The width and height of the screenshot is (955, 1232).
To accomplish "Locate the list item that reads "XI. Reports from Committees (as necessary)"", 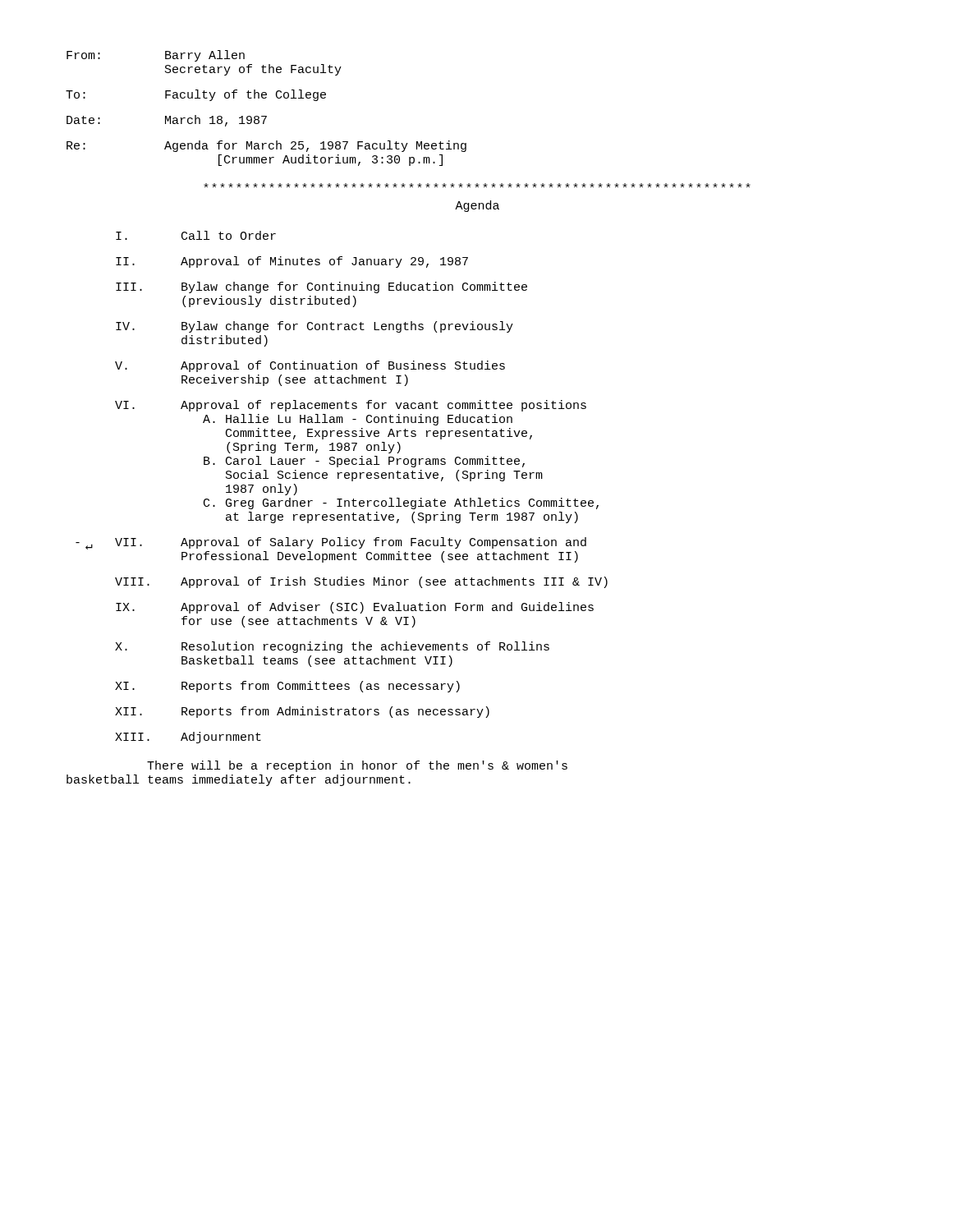I will pyautogui.click(x=287, y=687).
